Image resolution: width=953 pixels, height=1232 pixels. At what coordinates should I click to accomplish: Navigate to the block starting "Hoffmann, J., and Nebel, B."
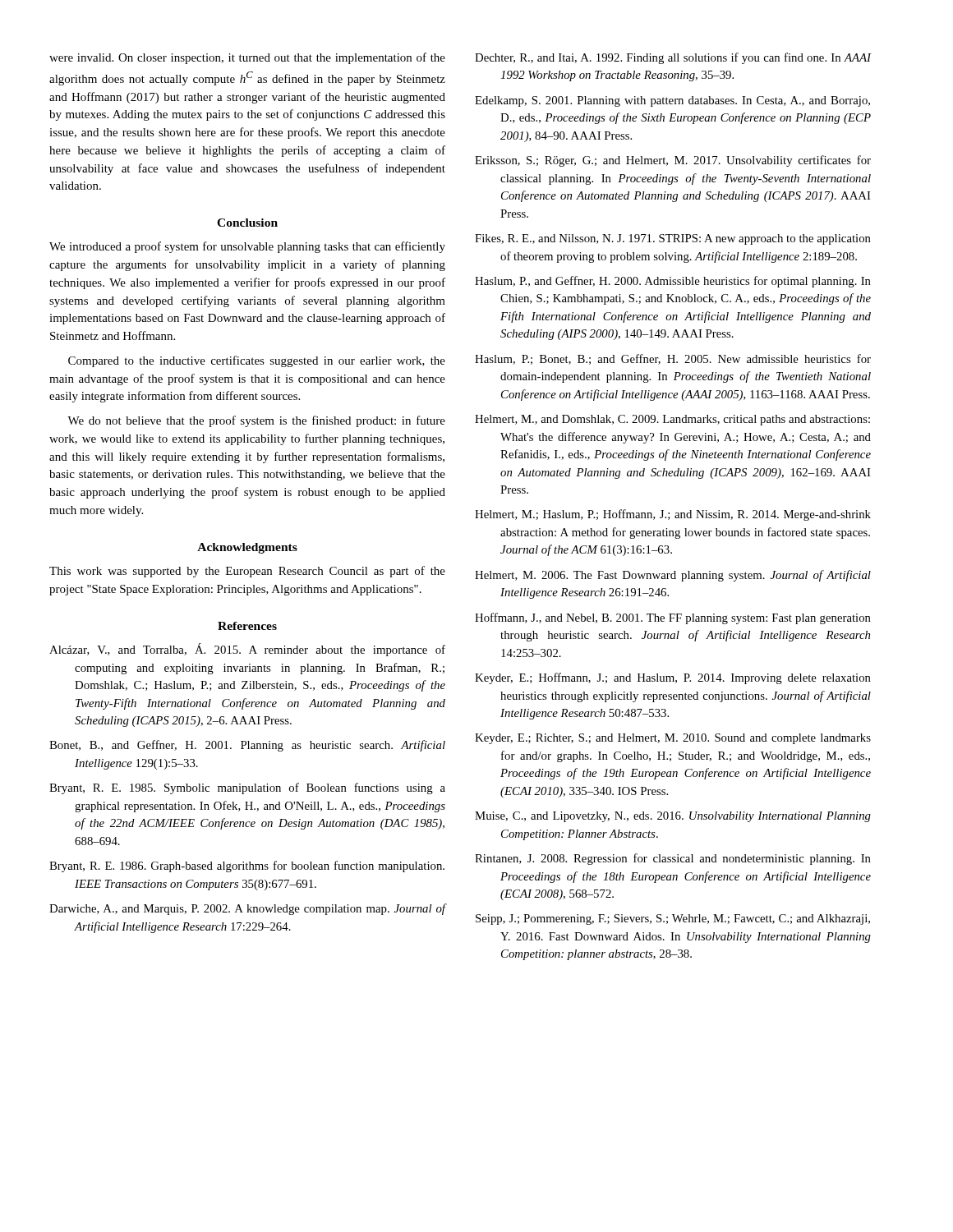tap(673, 636)
